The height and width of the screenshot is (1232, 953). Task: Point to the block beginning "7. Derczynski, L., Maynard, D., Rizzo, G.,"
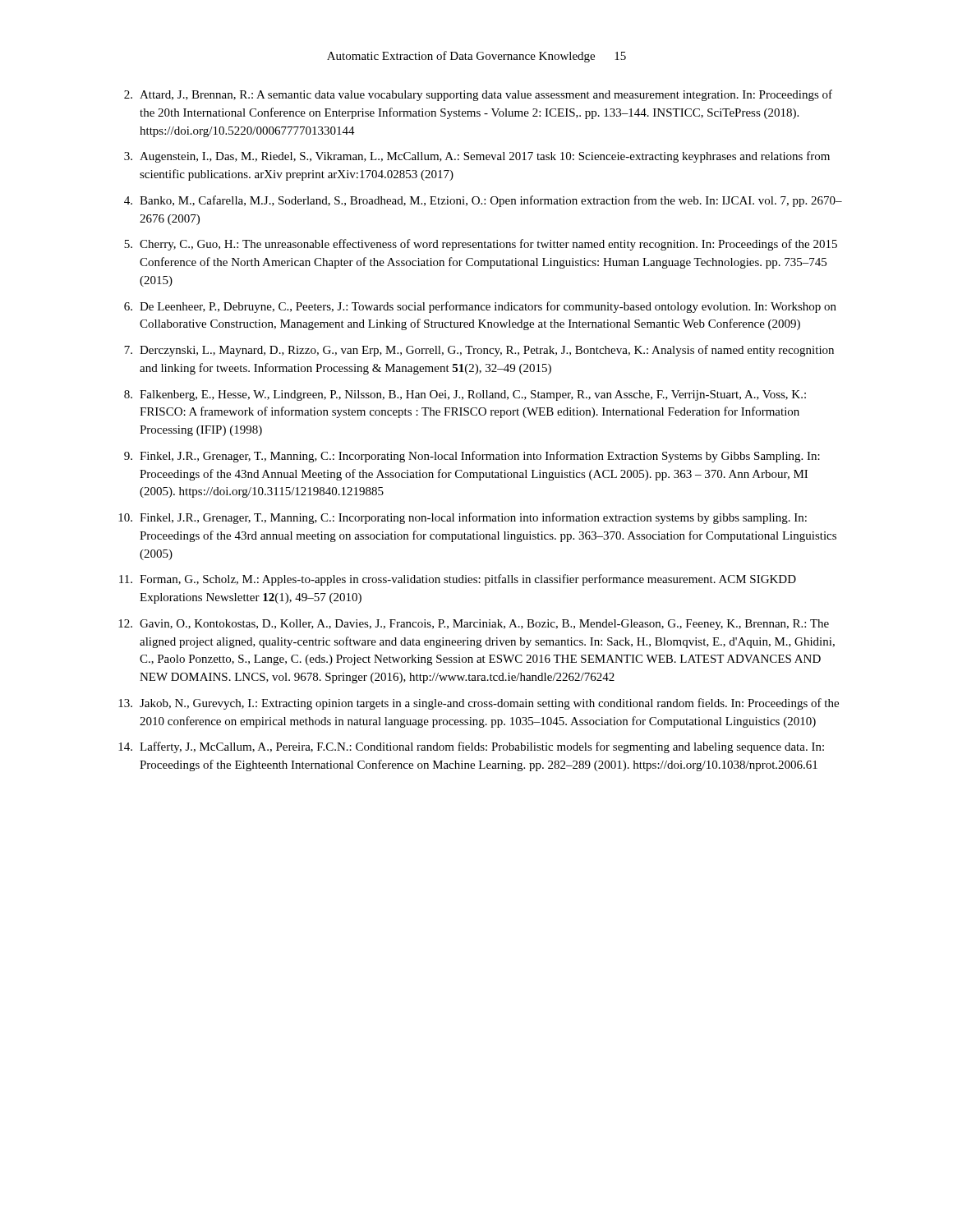coord(476,359)
